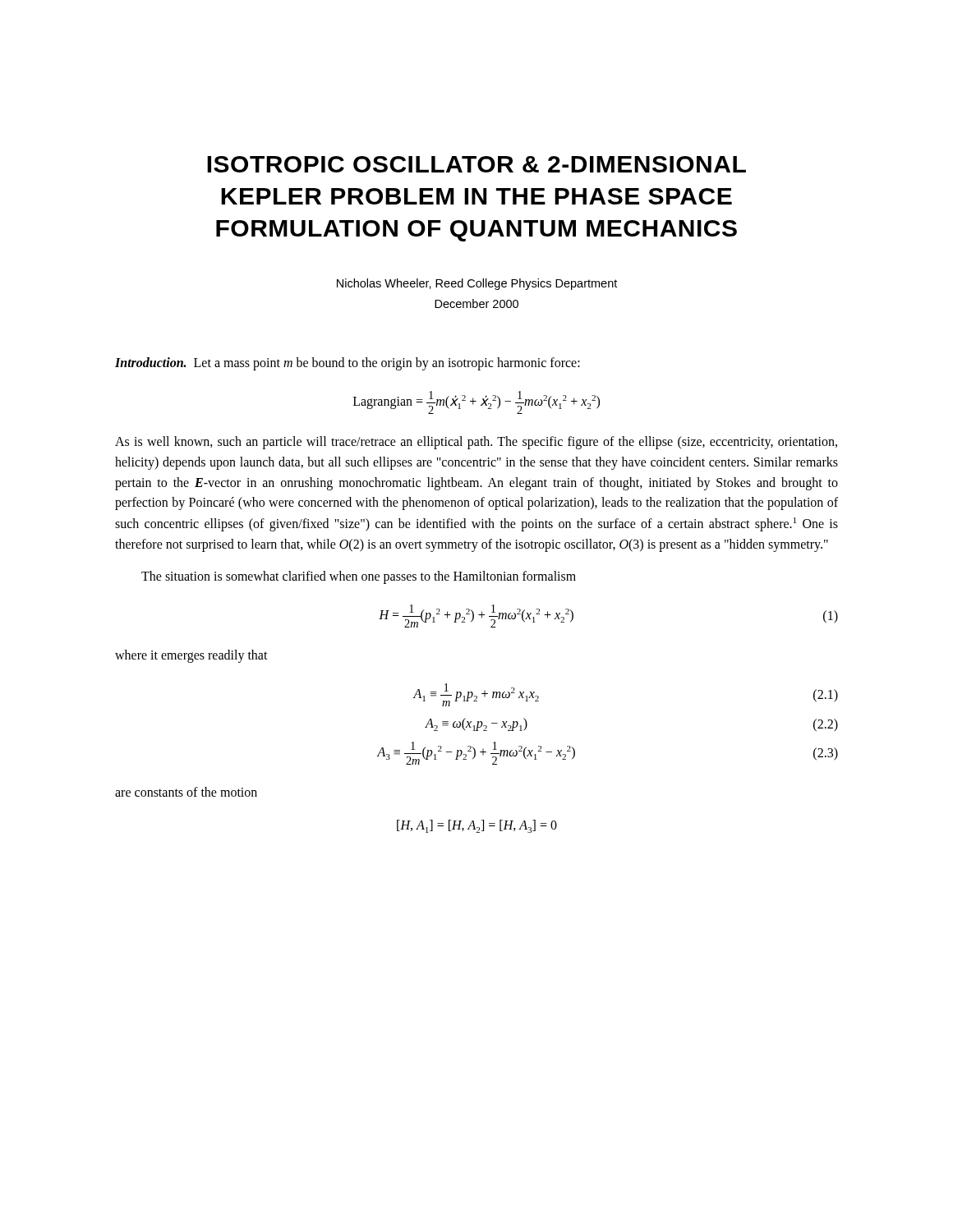
Task: Click the formula that begins "Lagrangian = 12m(ẋ12 + ẋ22)"
Action: pyautogui.click(x=476, y=403)
